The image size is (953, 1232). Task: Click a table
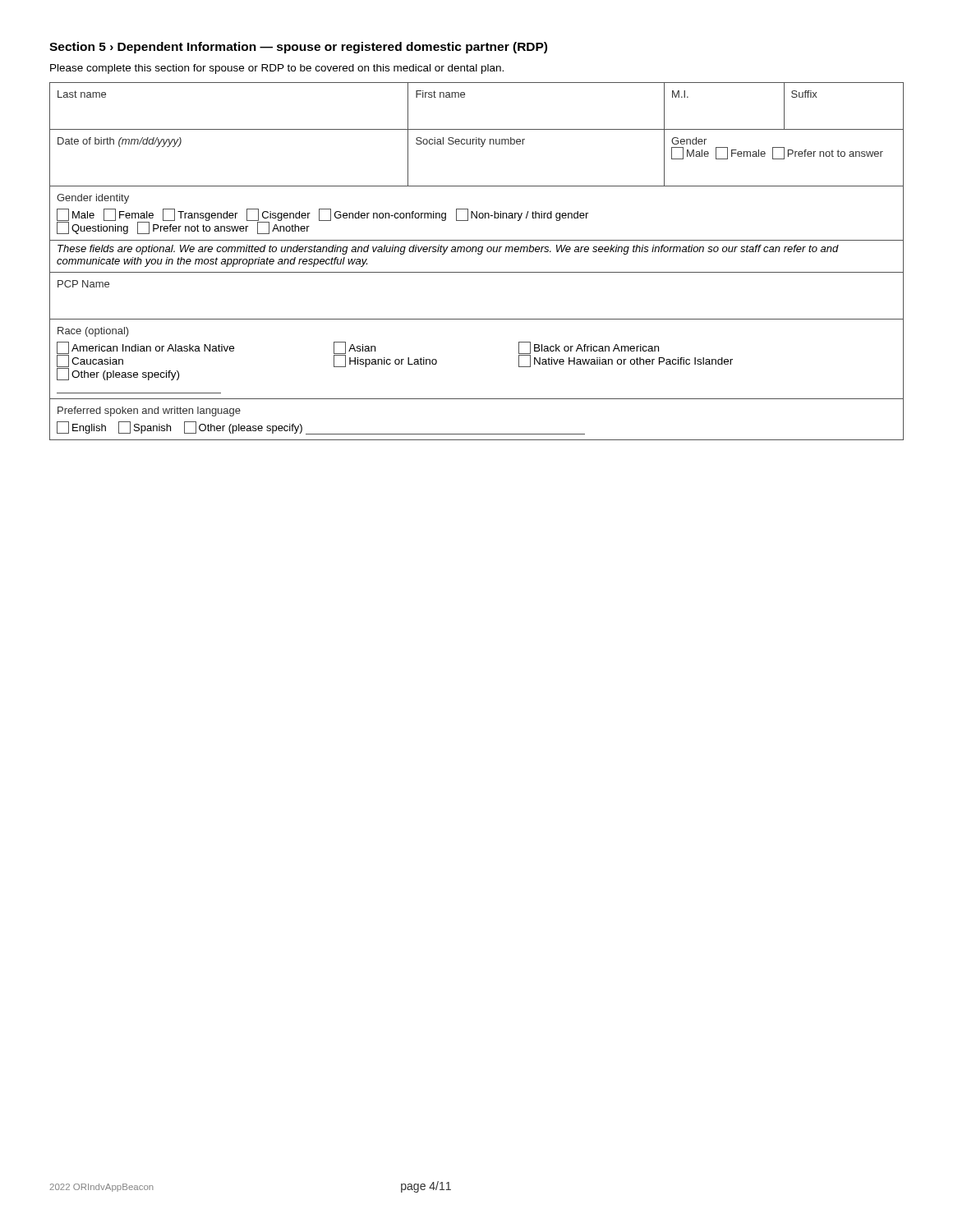(476, 261)
